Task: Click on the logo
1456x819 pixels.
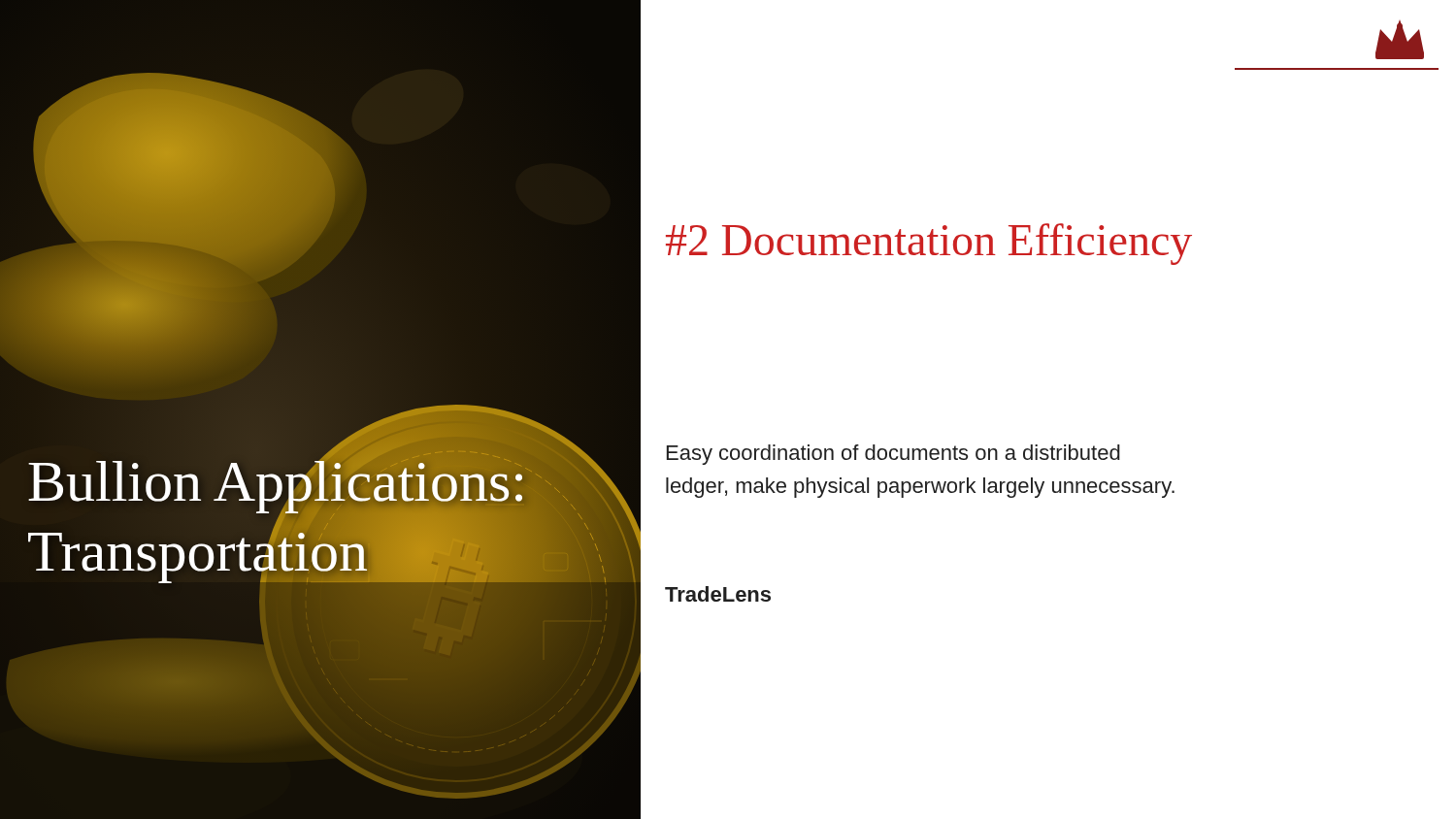Action: [x=1400, y=41]
